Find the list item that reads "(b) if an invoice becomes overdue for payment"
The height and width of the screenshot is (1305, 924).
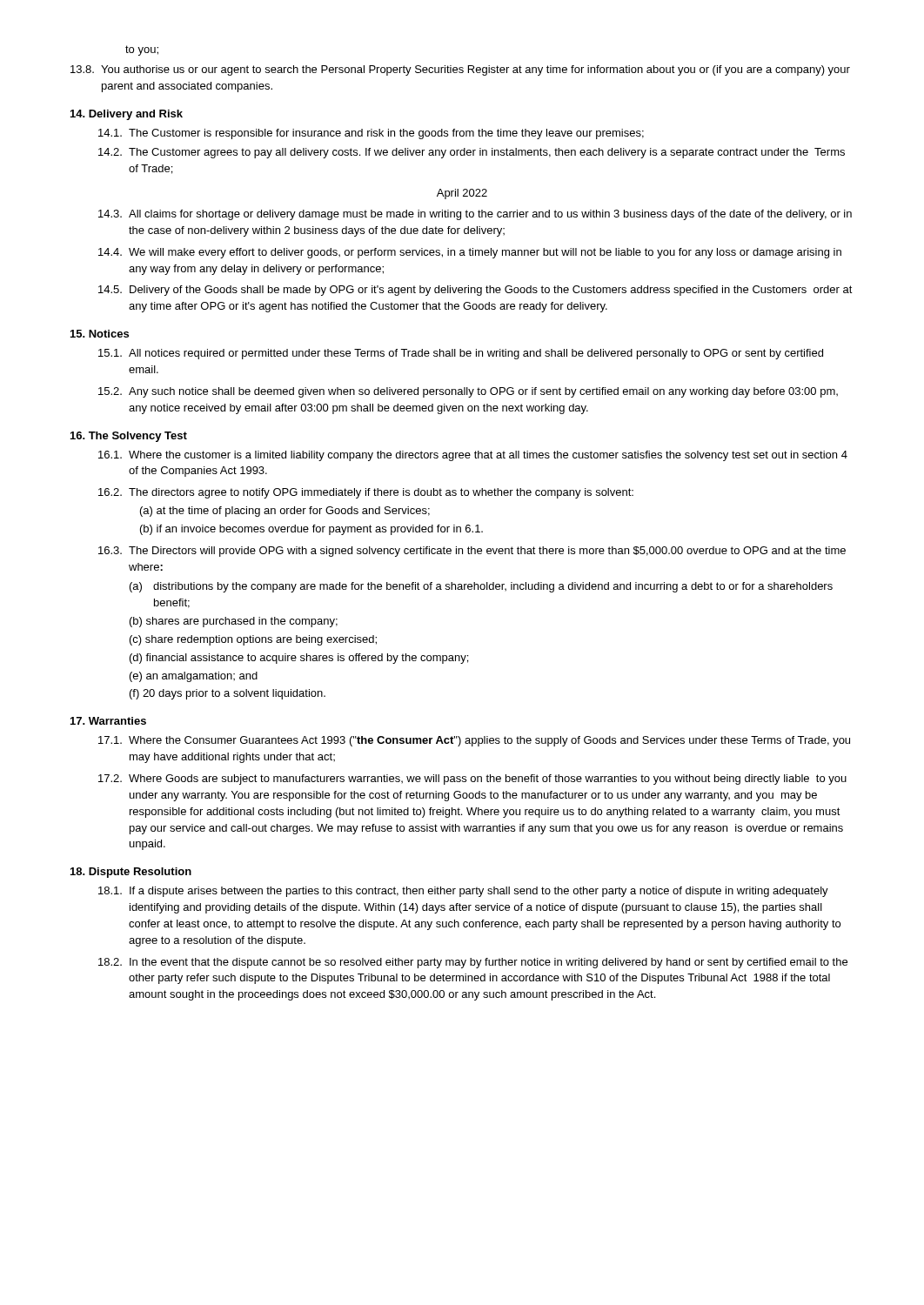[x=311, y=528]
